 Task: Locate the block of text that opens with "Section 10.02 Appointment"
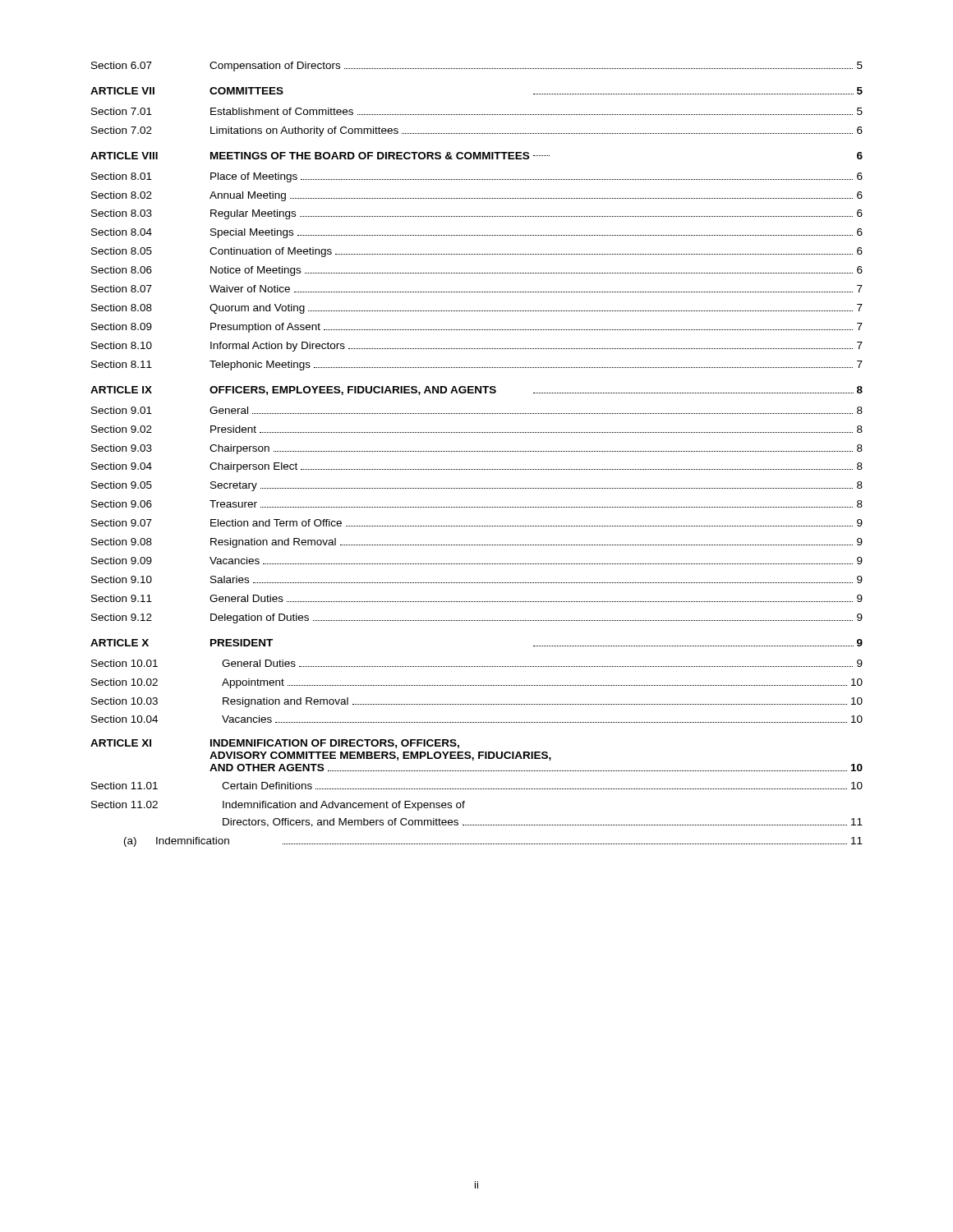[476, 683]
